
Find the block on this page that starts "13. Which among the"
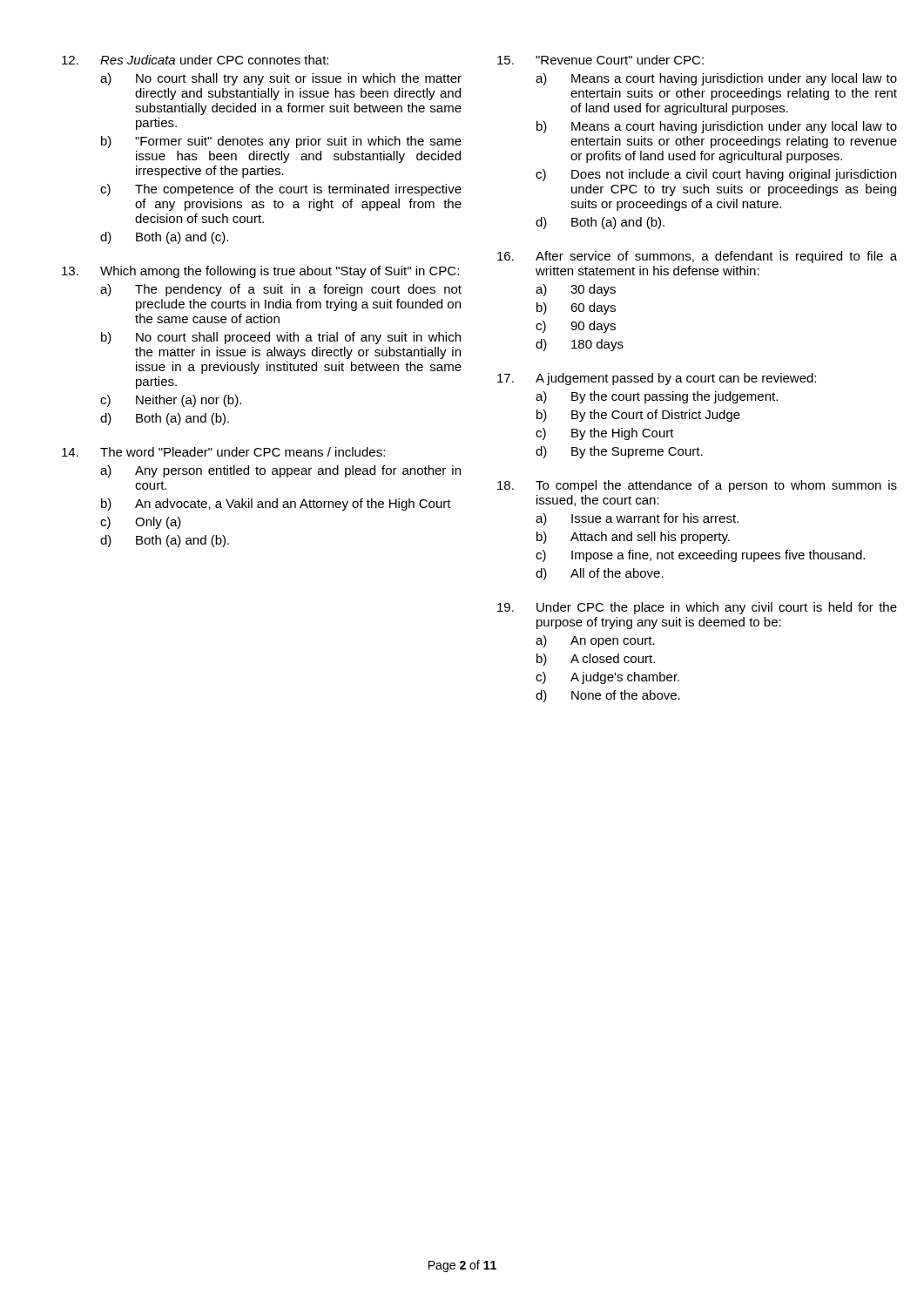[261, 346]
